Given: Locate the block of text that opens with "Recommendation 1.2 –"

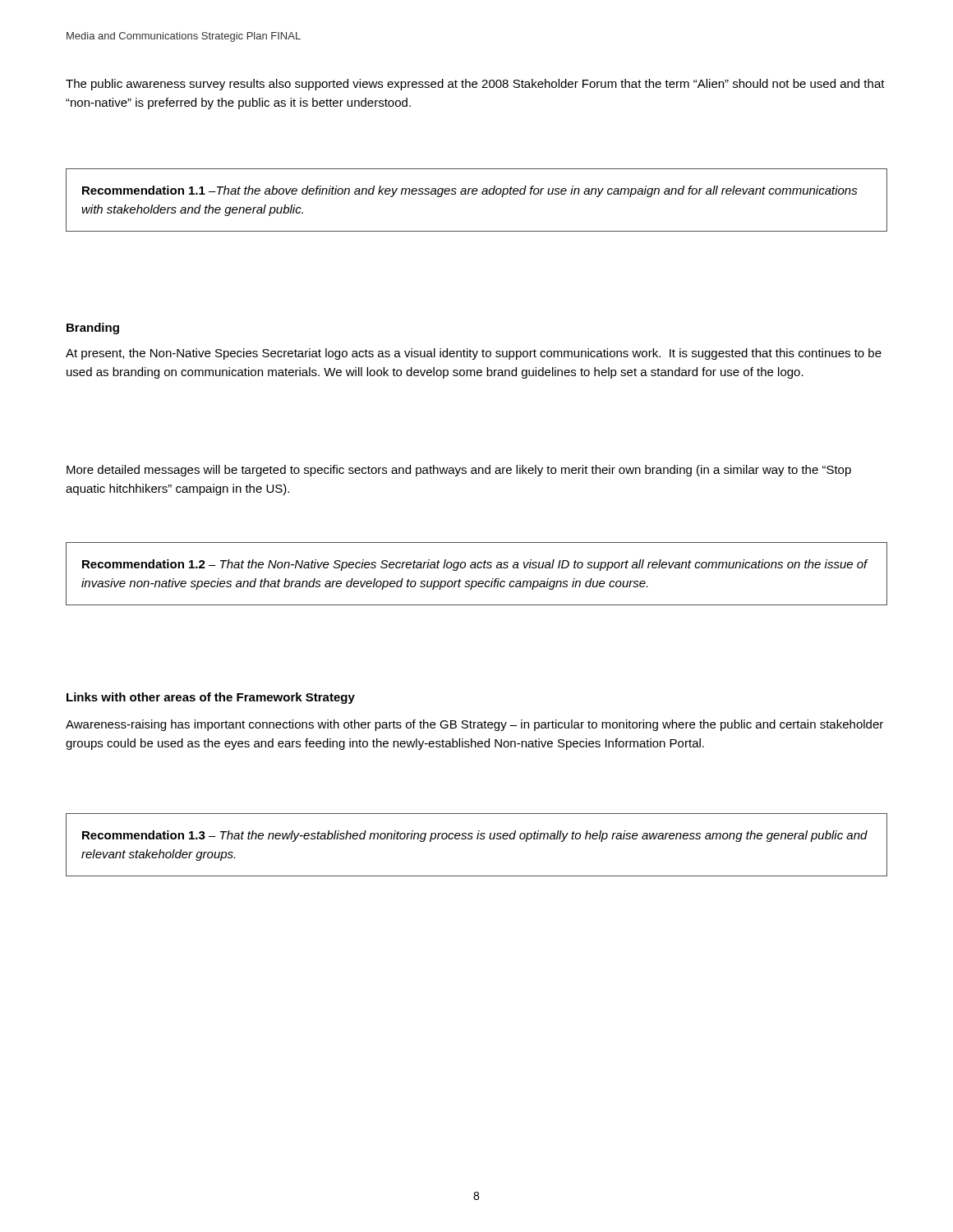Looking at the screenshot, I should pyautogui.click(x=474, y=573).
